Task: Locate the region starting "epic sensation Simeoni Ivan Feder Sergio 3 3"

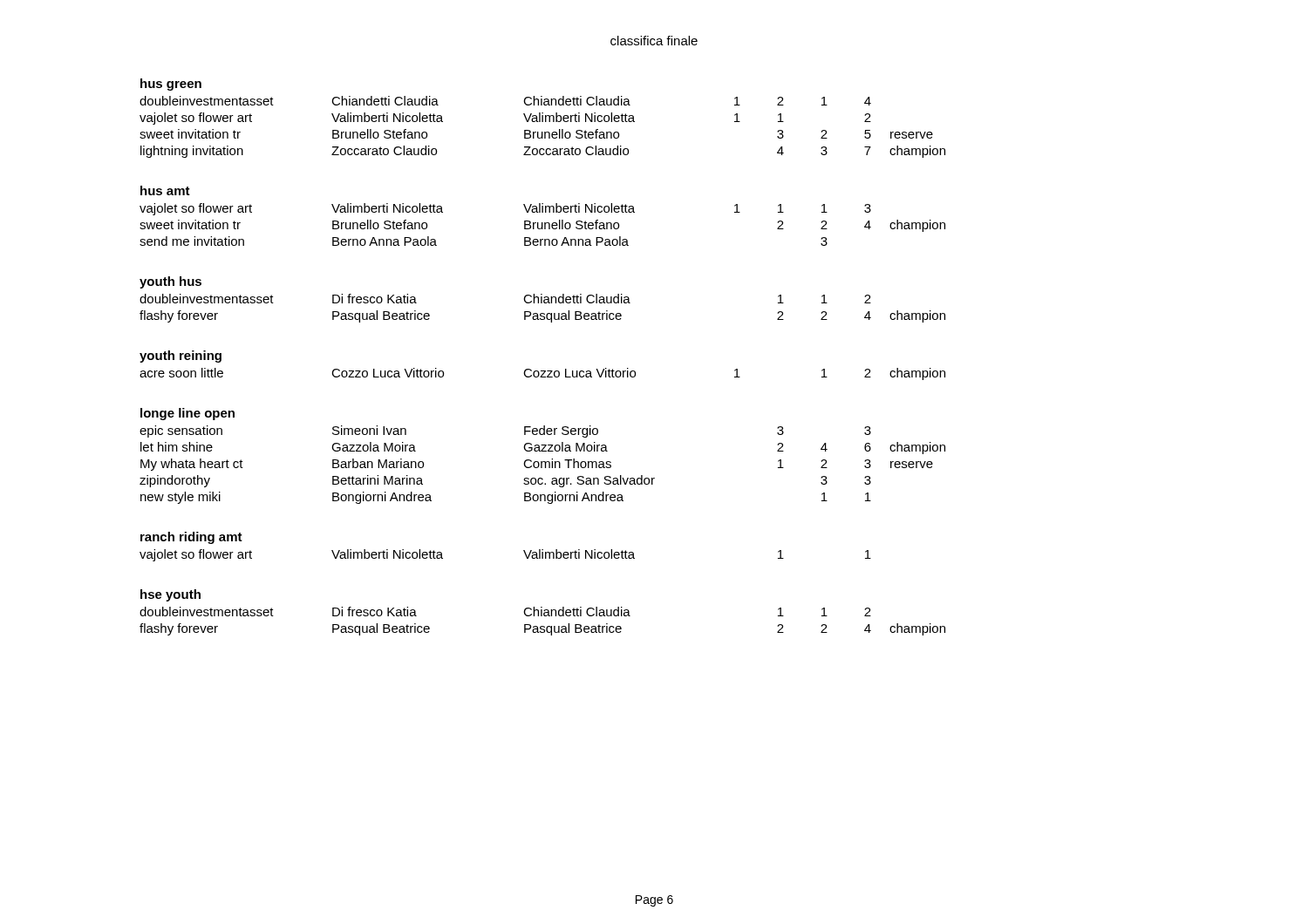Action: pyautogui.click(x=515, y=430)
